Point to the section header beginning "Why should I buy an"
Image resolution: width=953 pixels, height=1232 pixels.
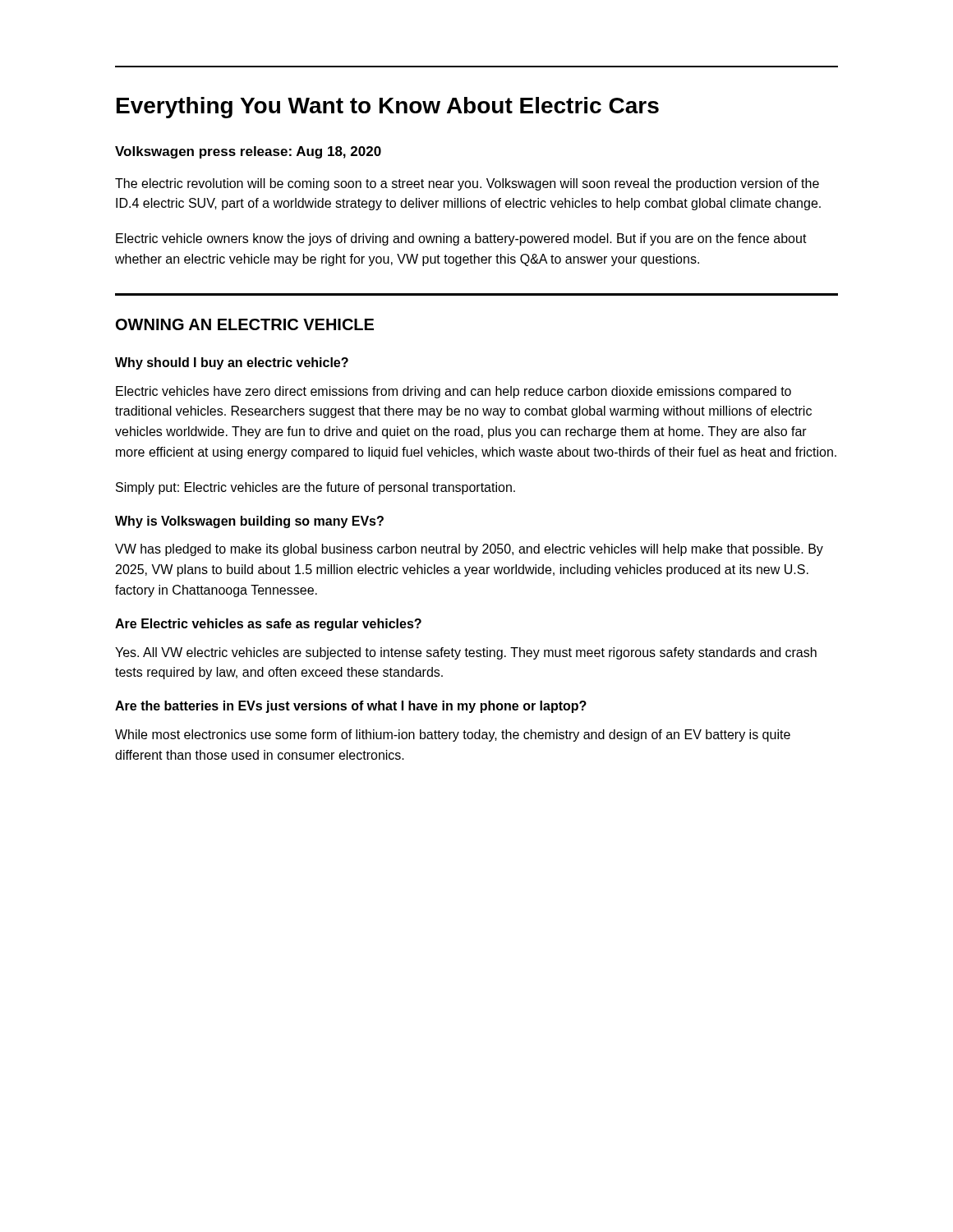[232, 363]
